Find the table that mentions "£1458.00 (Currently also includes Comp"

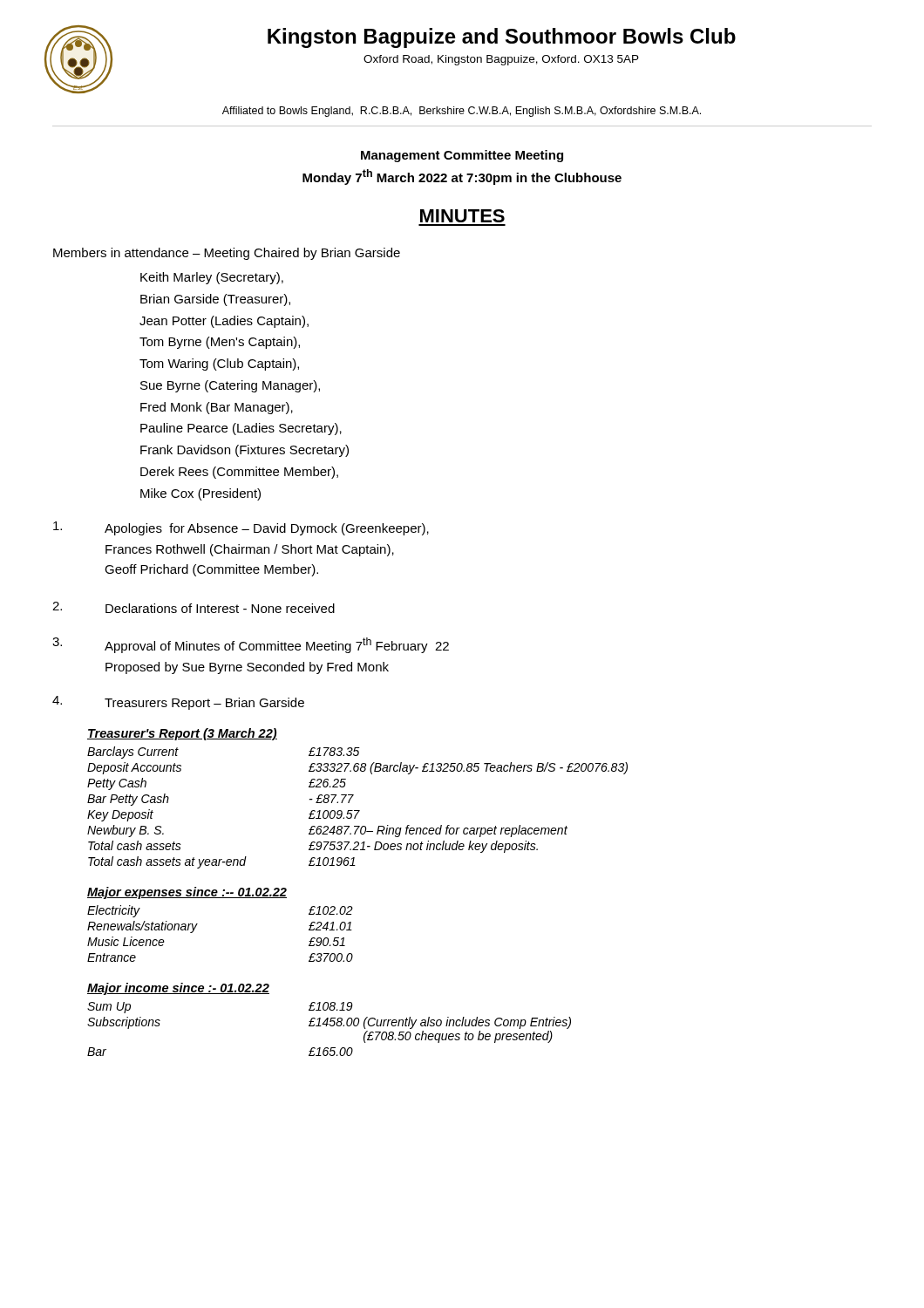point(479,1020)
